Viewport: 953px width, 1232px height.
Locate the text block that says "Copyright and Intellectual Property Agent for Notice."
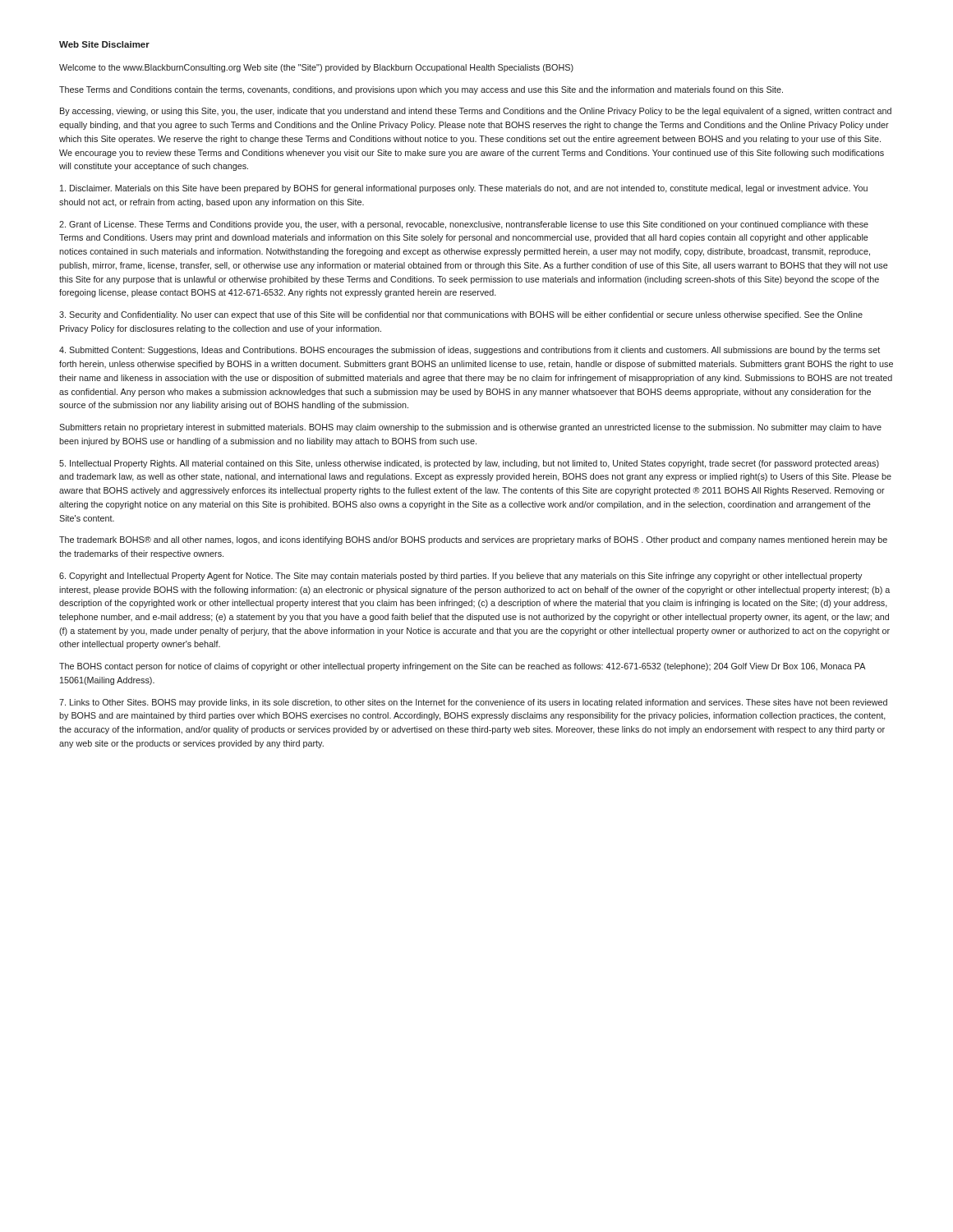(475, 610)
